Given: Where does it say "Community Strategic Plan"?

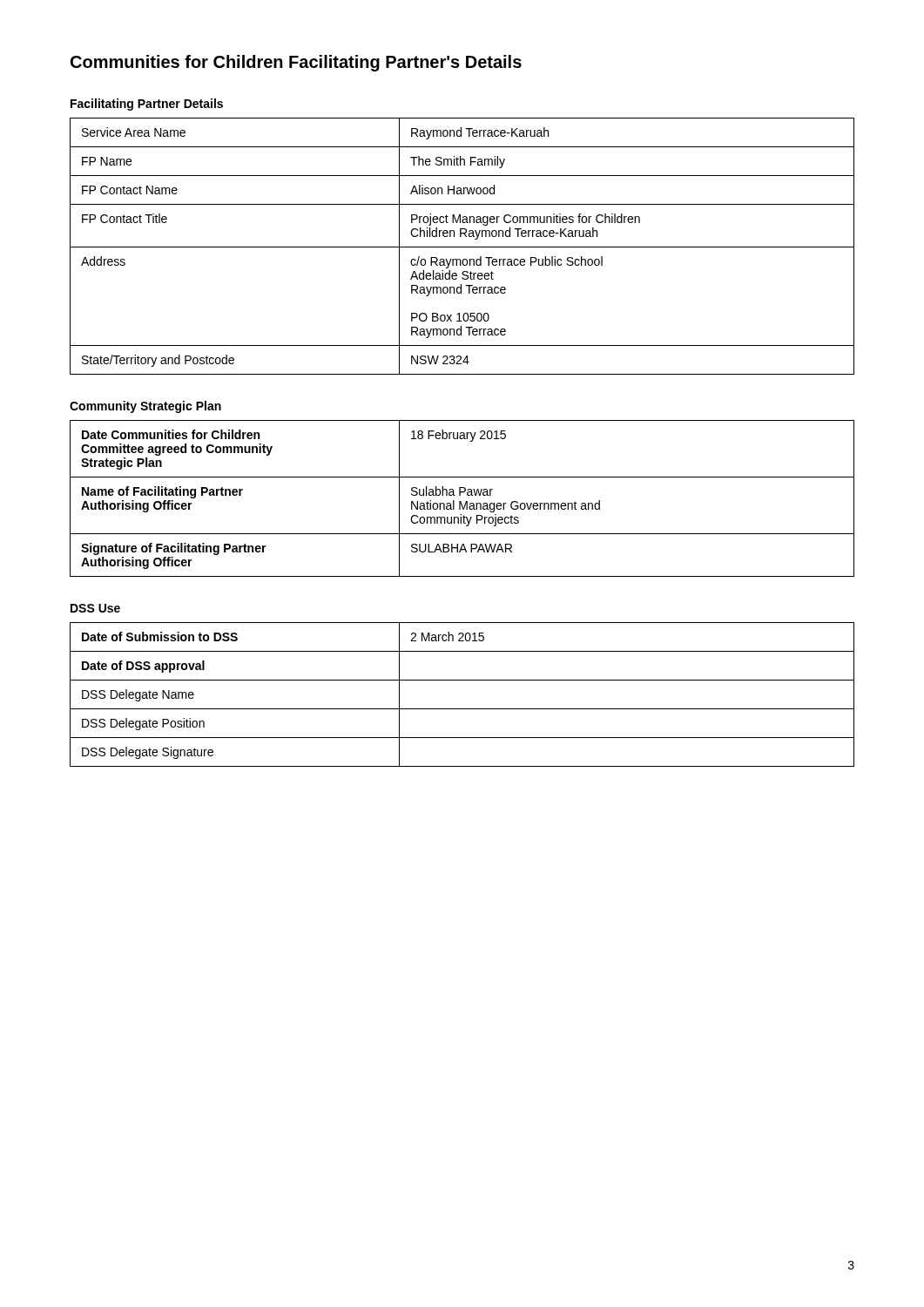Looking at the screenshot, I should [x=146, y=406].
